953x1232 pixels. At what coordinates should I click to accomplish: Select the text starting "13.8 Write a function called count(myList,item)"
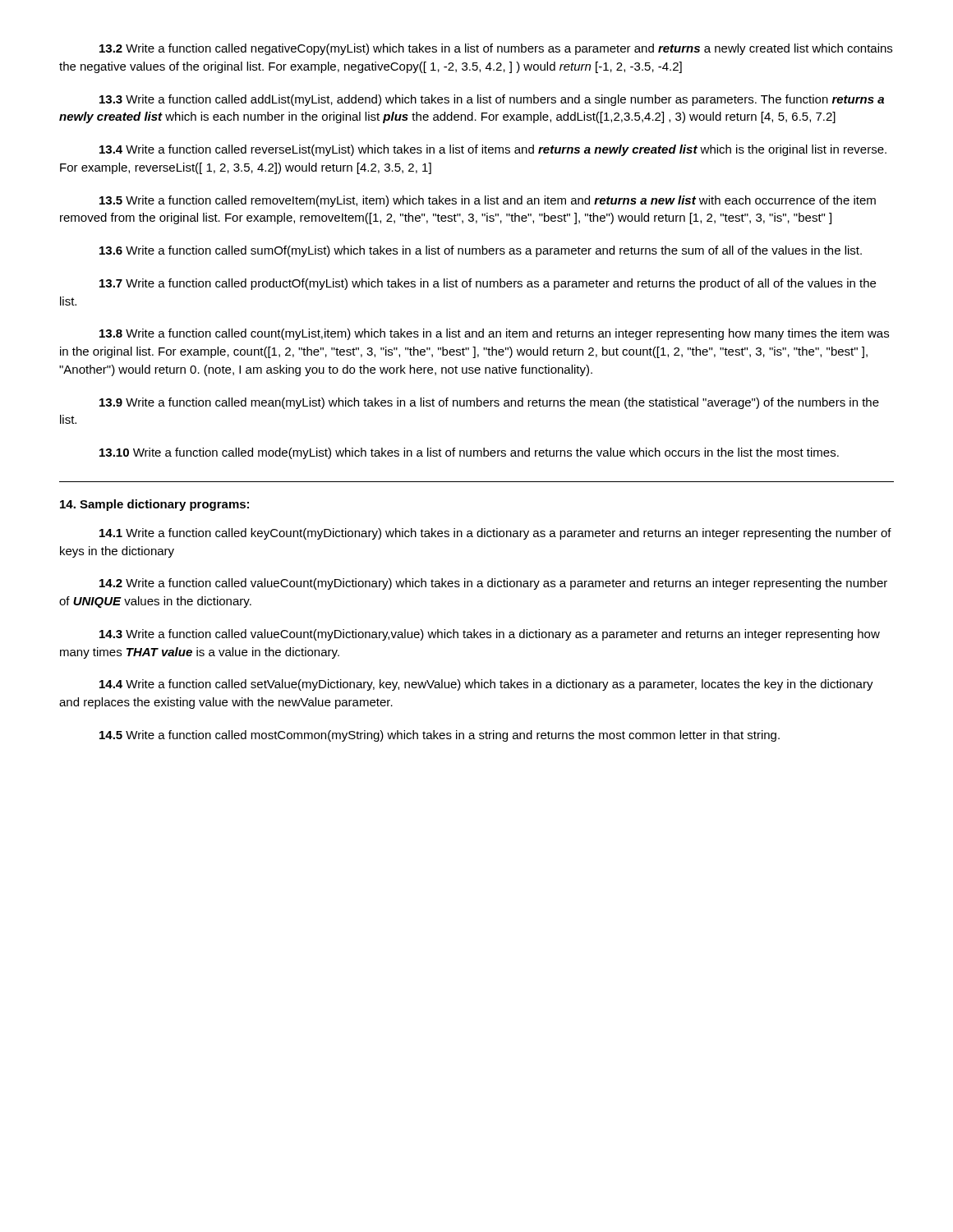click(x=476, y=351)
